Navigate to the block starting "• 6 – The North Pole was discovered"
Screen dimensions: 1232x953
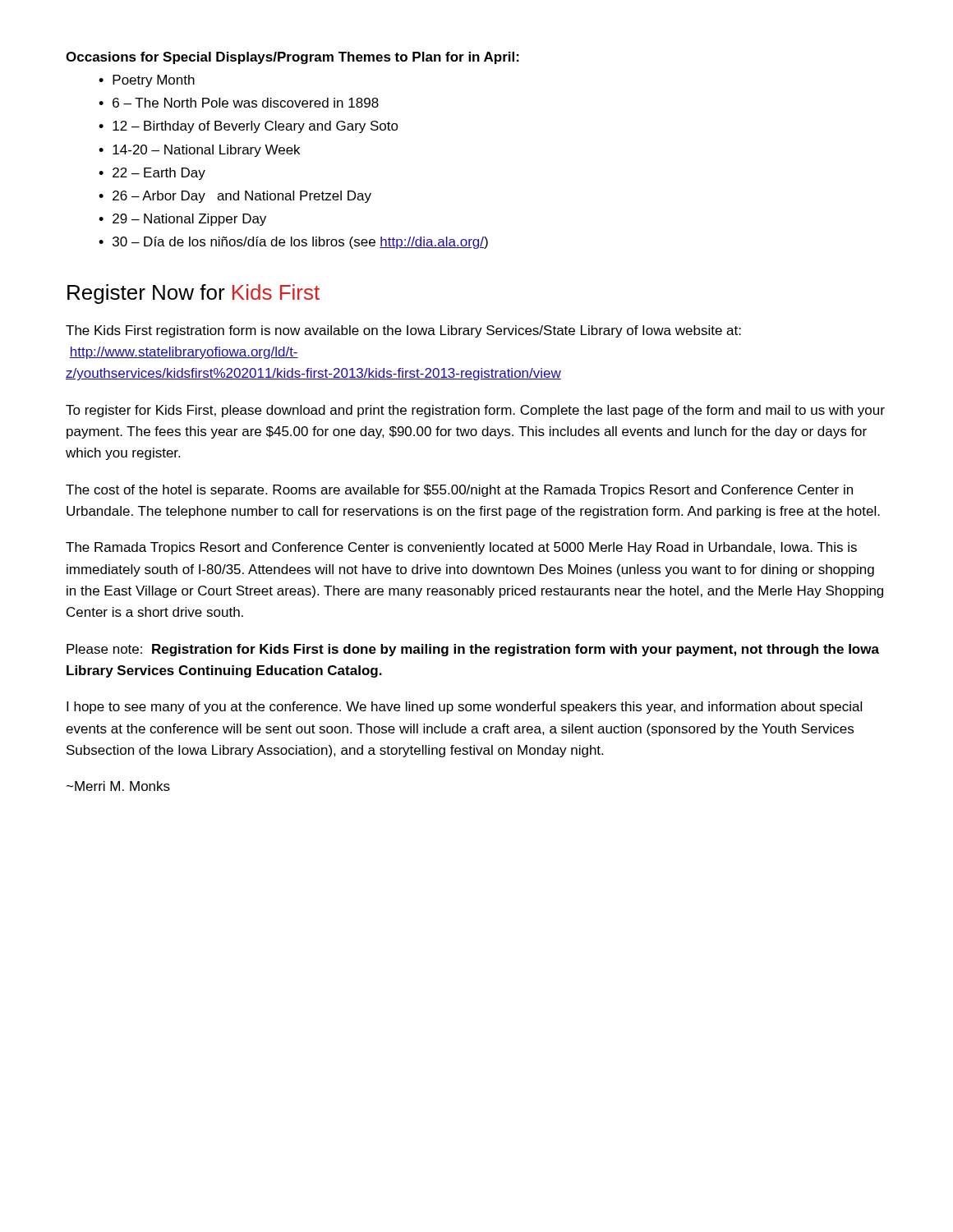239,103
